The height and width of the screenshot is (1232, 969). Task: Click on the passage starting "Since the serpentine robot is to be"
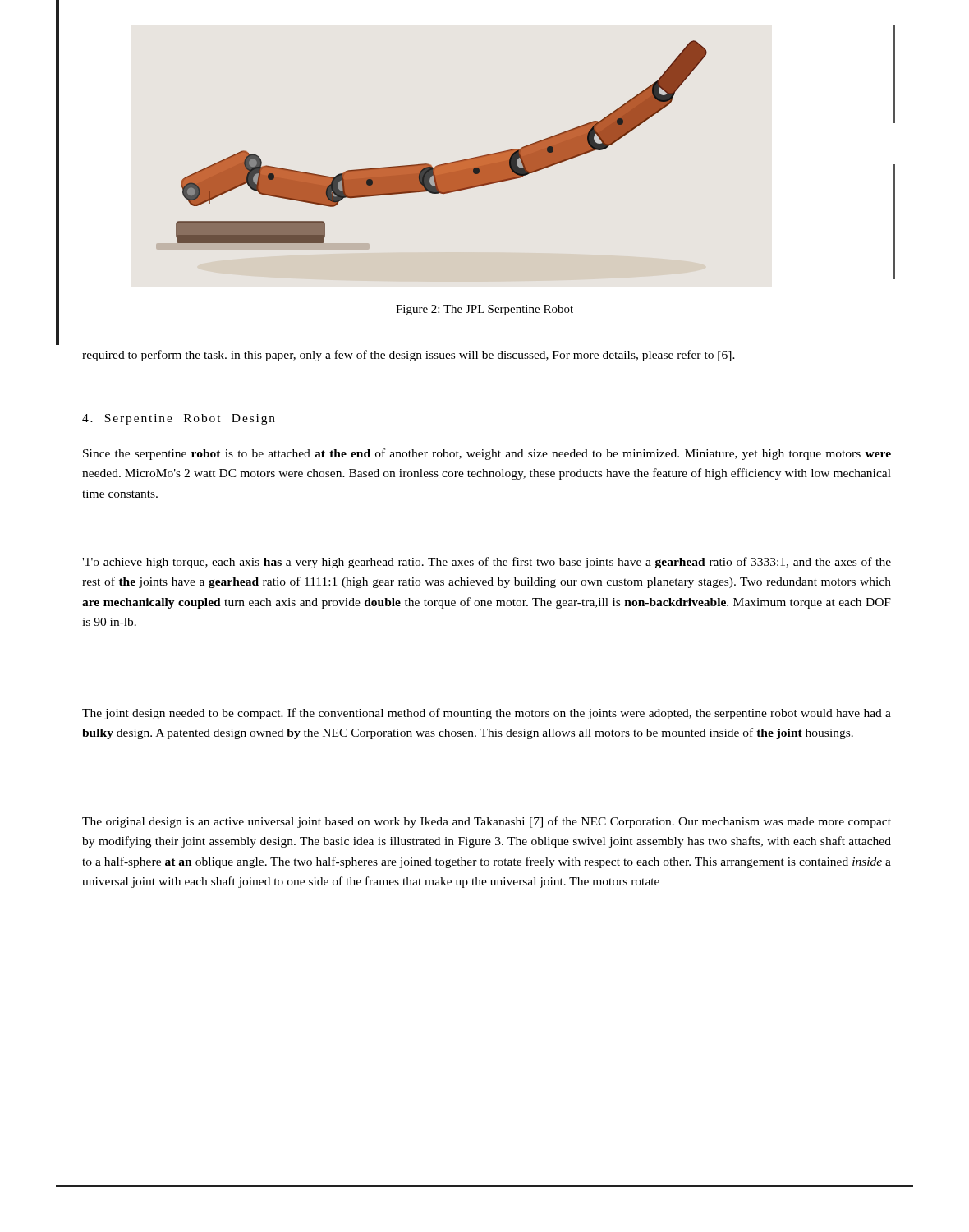point(487,473)
